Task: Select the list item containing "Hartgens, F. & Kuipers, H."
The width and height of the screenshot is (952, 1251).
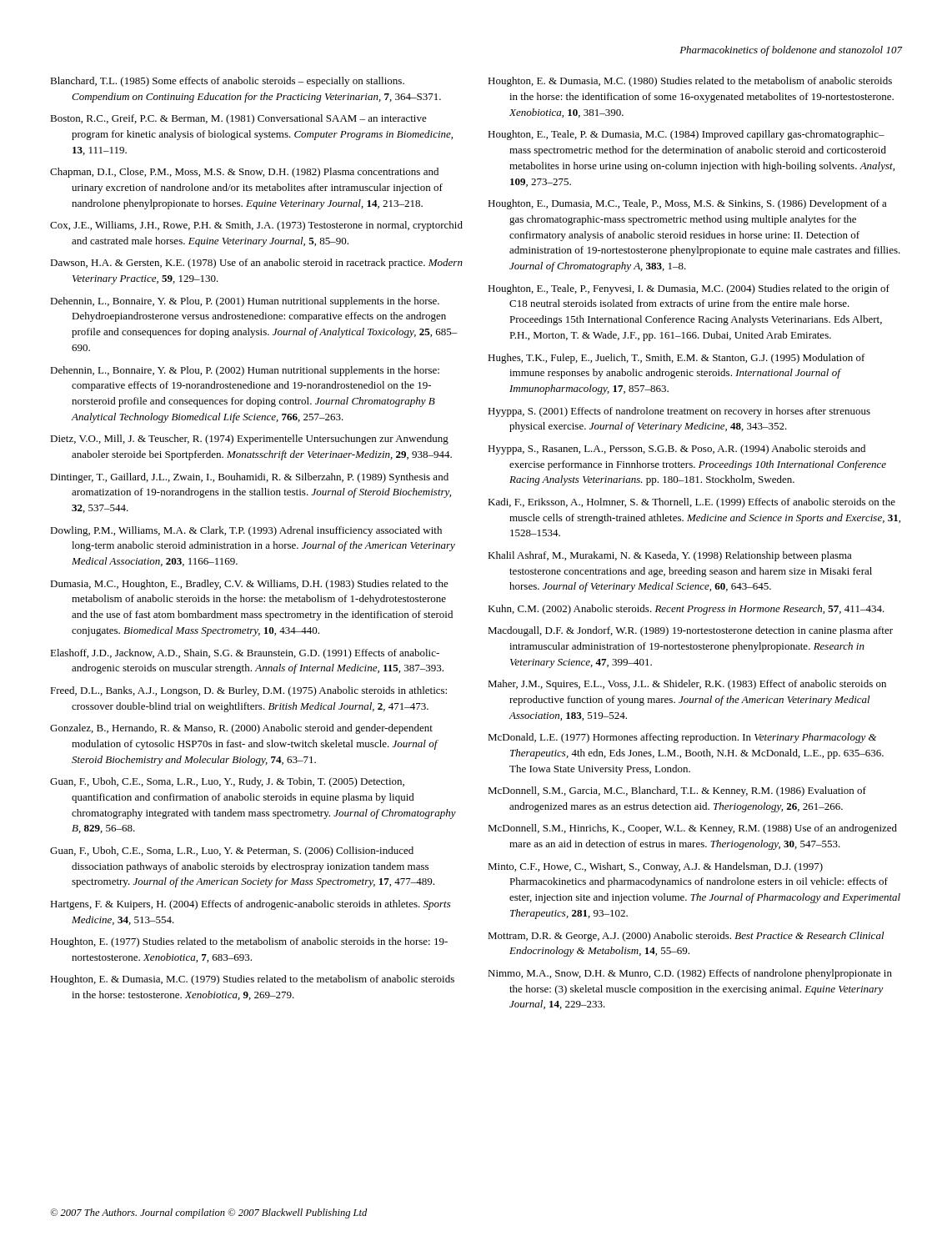Action: pos(250,911)
